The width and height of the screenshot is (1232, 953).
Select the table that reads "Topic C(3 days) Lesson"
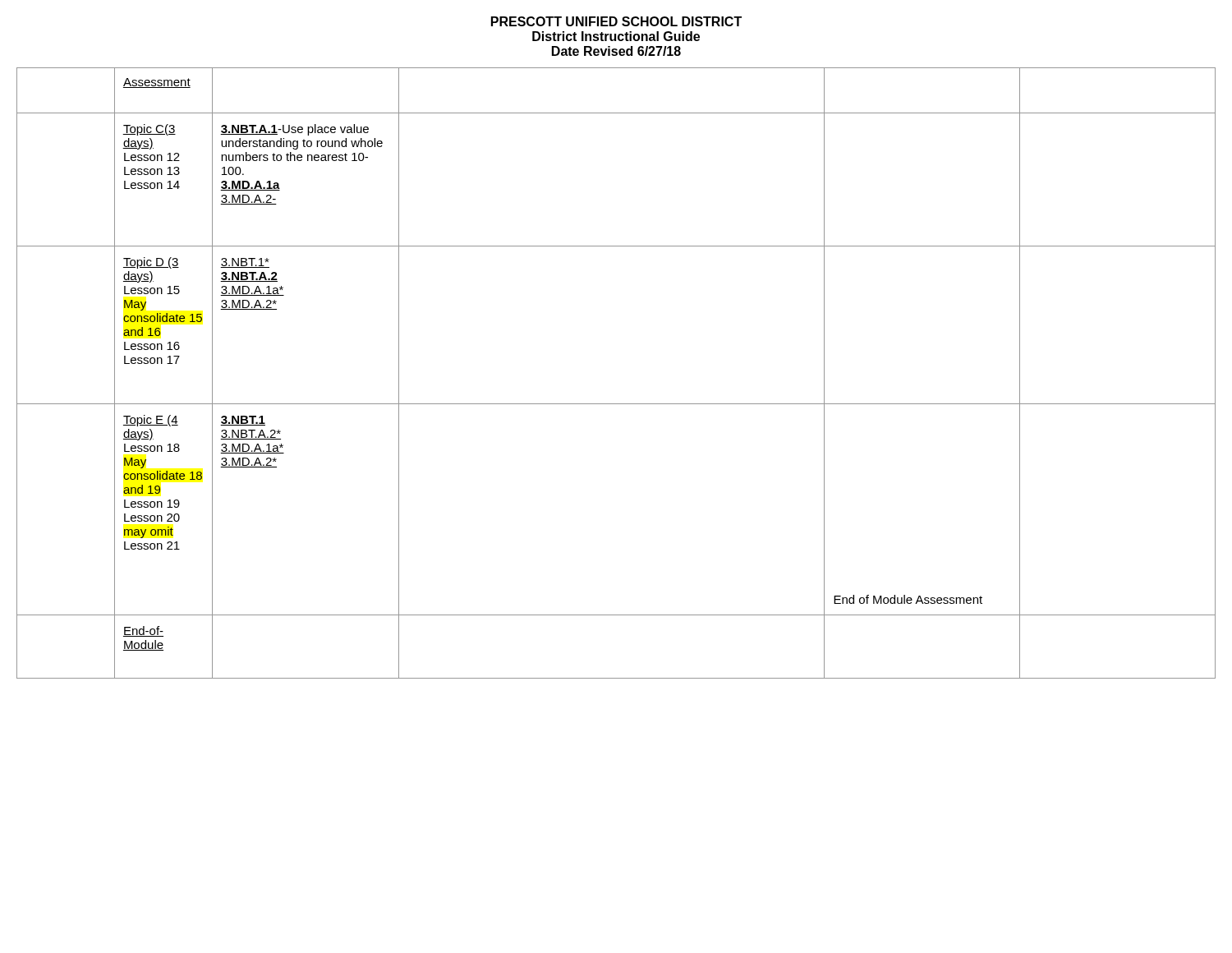[616, 373]
